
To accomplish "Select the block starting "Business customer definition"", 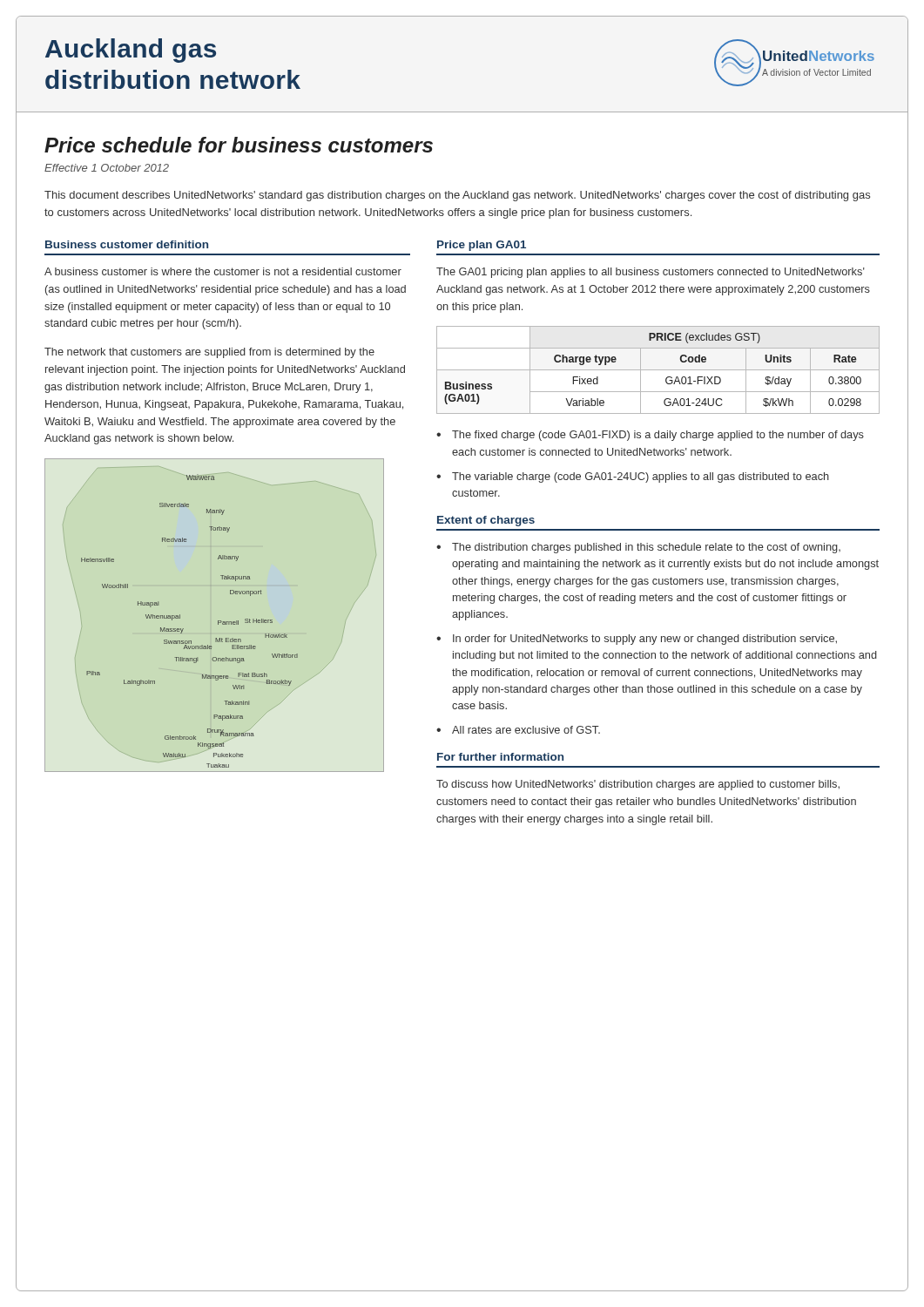I will [127, 244].
